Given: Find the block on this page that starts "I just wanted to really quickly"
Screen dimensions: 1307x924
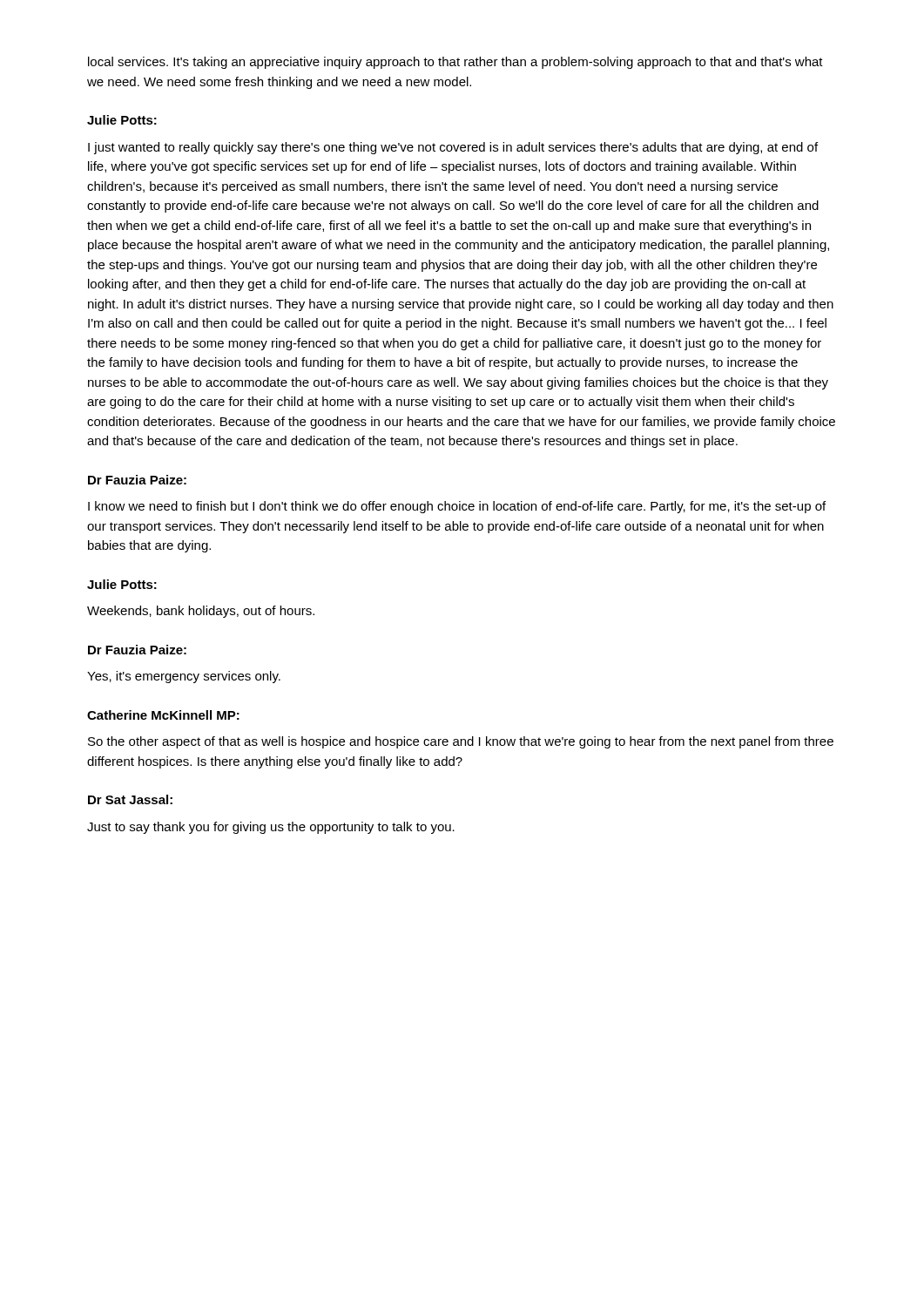Looking at the screenshot, I should (461, 293).
